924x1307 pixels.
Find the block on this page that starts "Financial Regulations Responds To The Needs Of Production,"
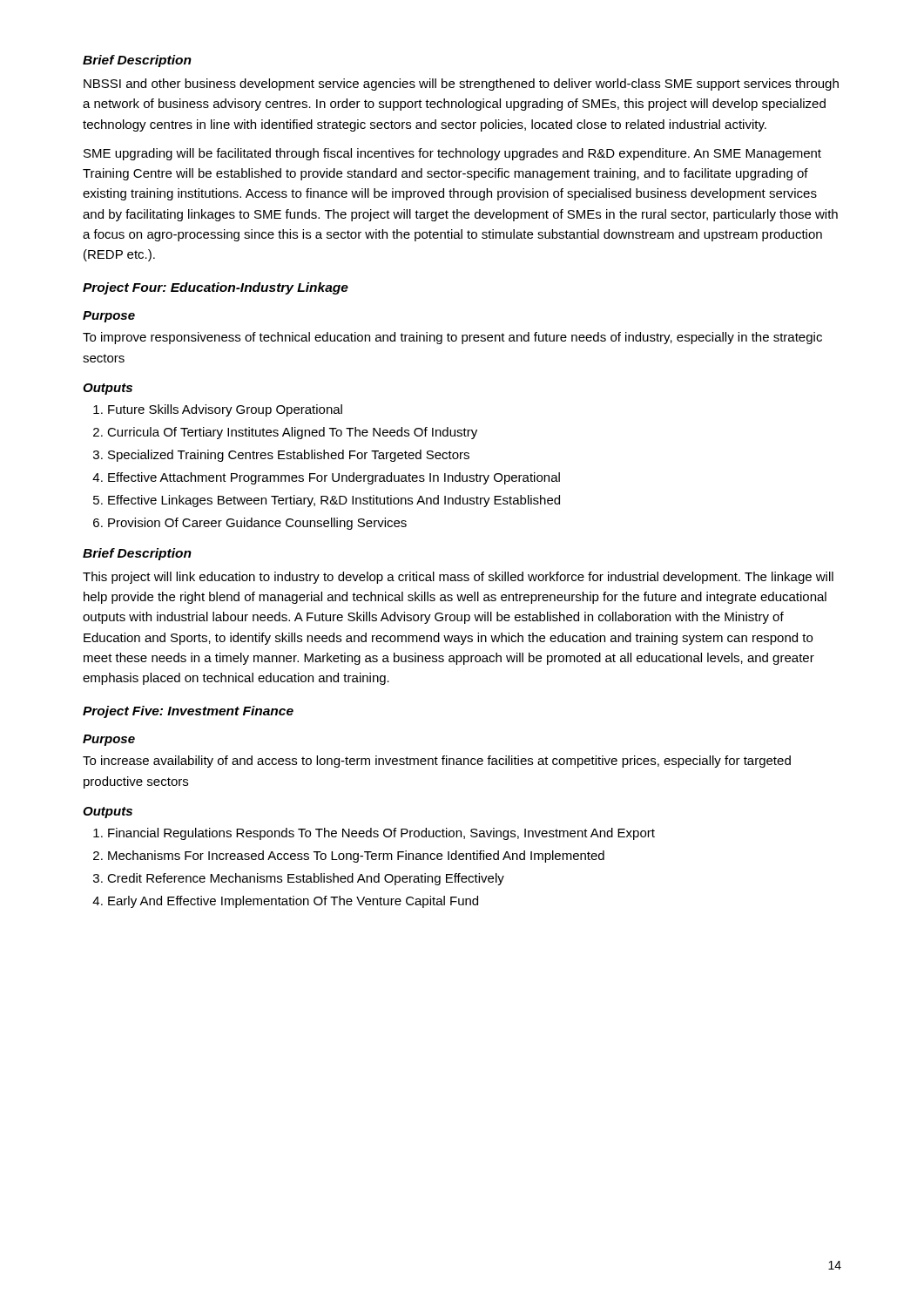pyautogui.click(x=381, y=832)
